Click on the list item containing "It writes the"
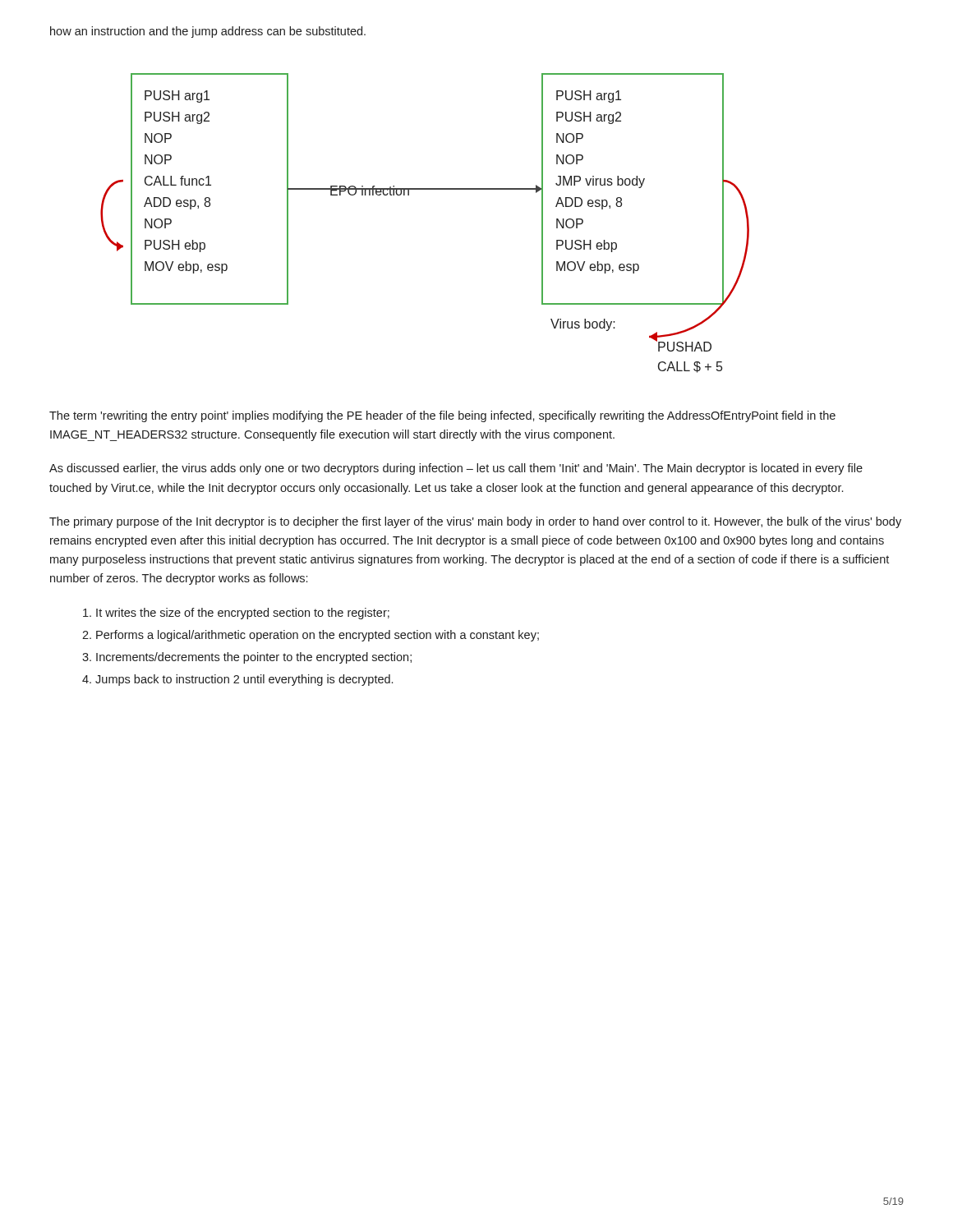 (x=236, y=612)
